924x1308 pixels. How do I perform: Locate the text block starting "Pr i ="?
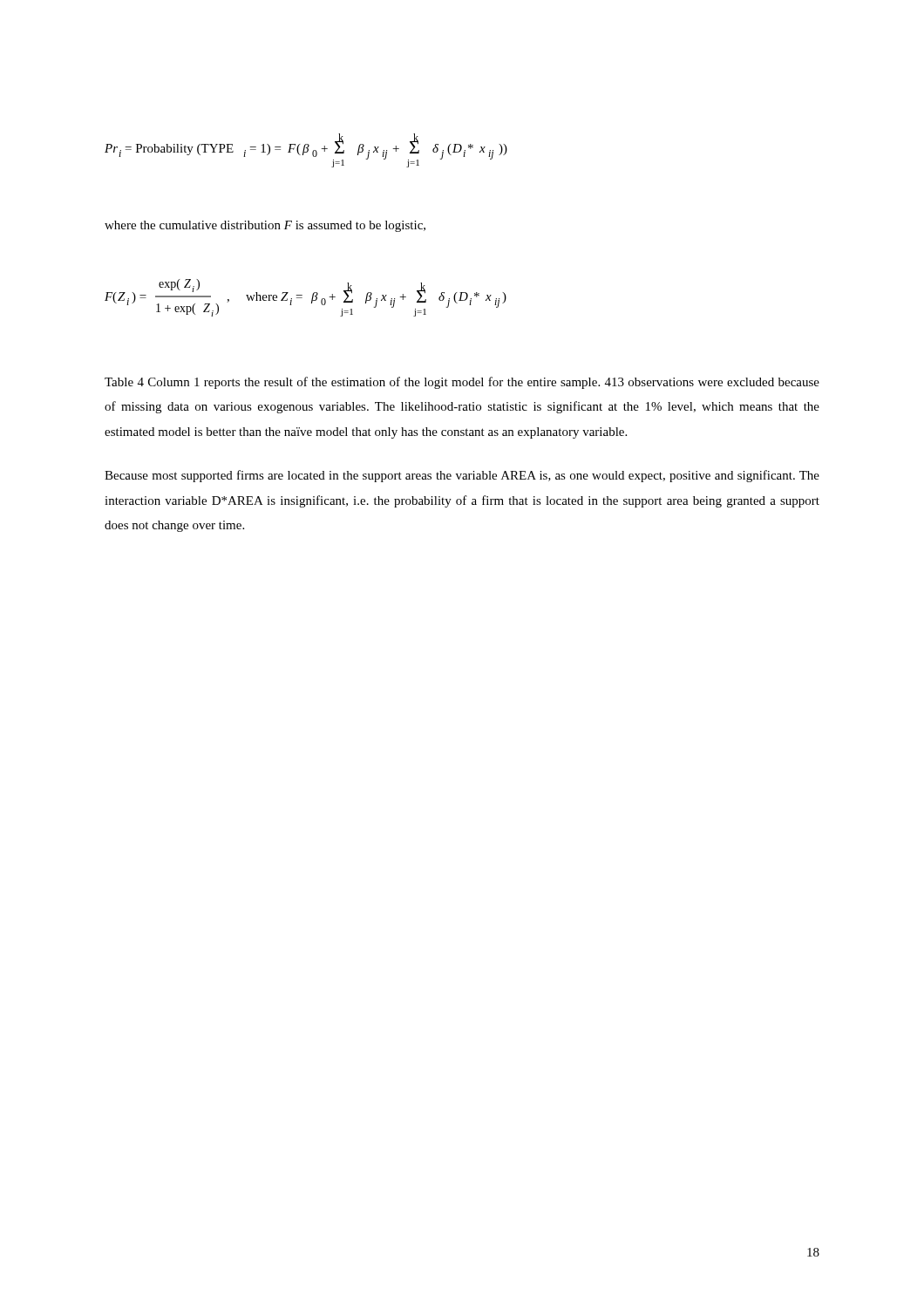tap(401, 144)
